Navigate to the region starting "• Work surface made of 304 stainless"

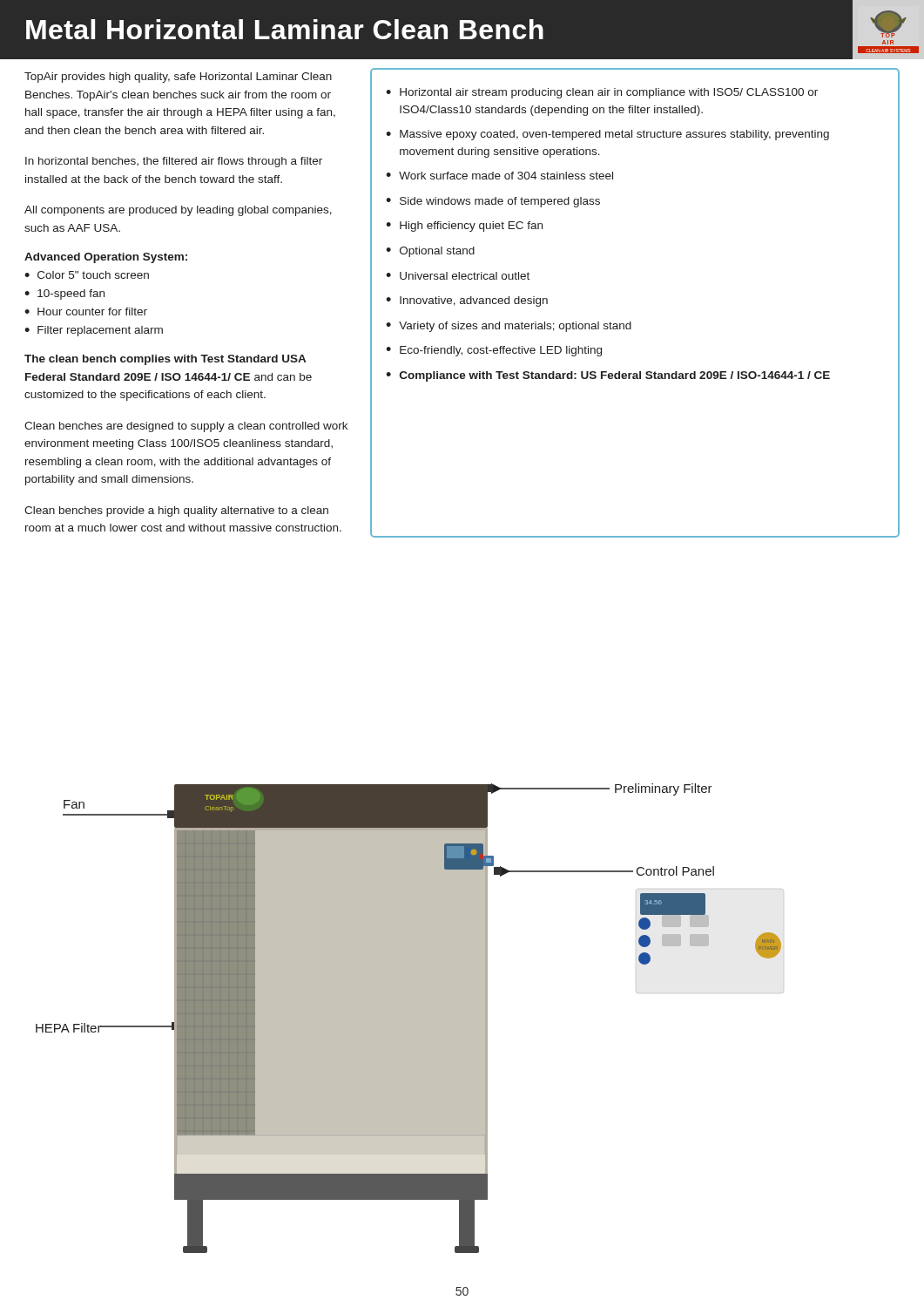500,176
